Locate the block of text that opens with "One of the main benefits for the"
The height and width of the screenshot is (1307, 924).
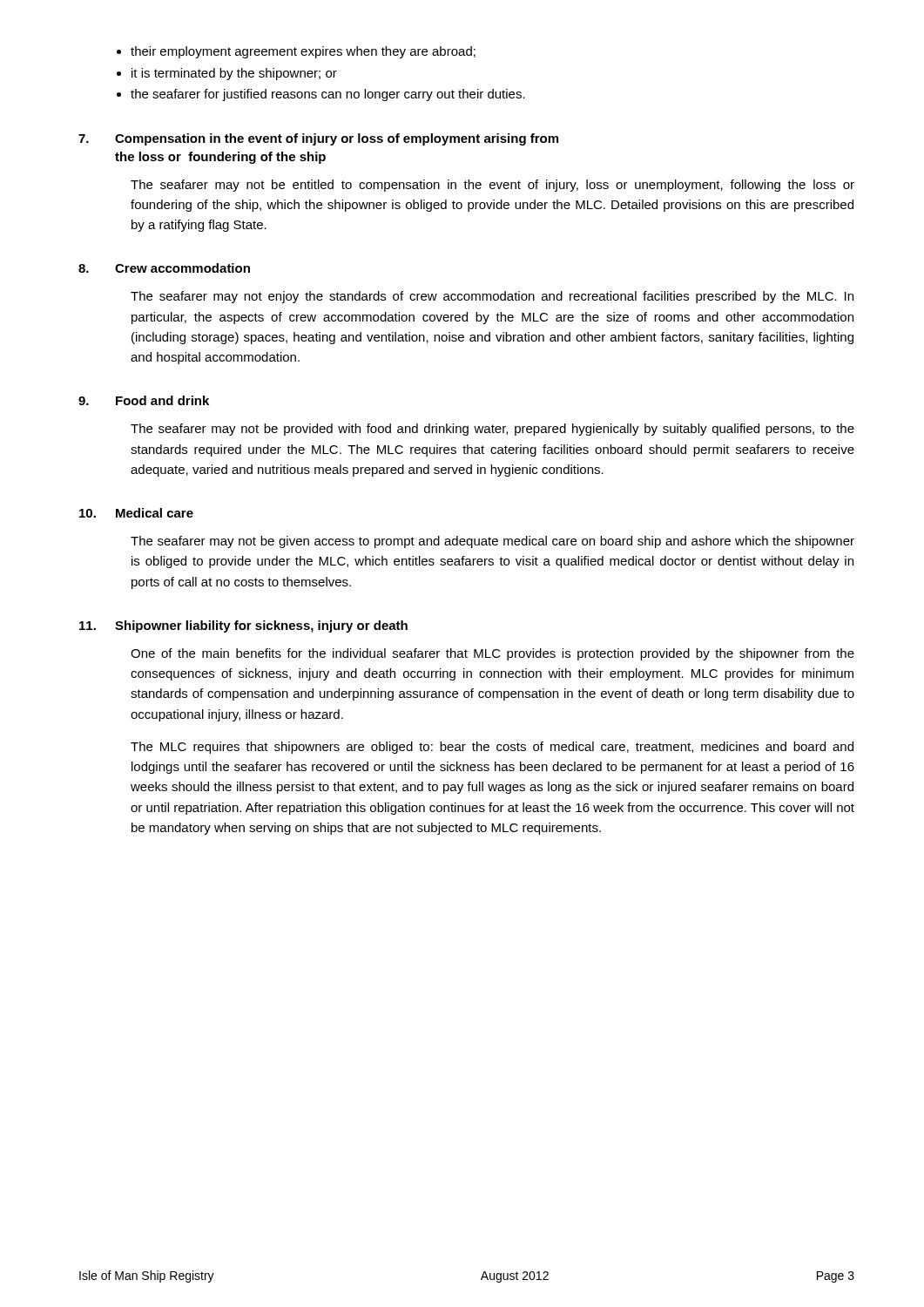tap(492, 683)
